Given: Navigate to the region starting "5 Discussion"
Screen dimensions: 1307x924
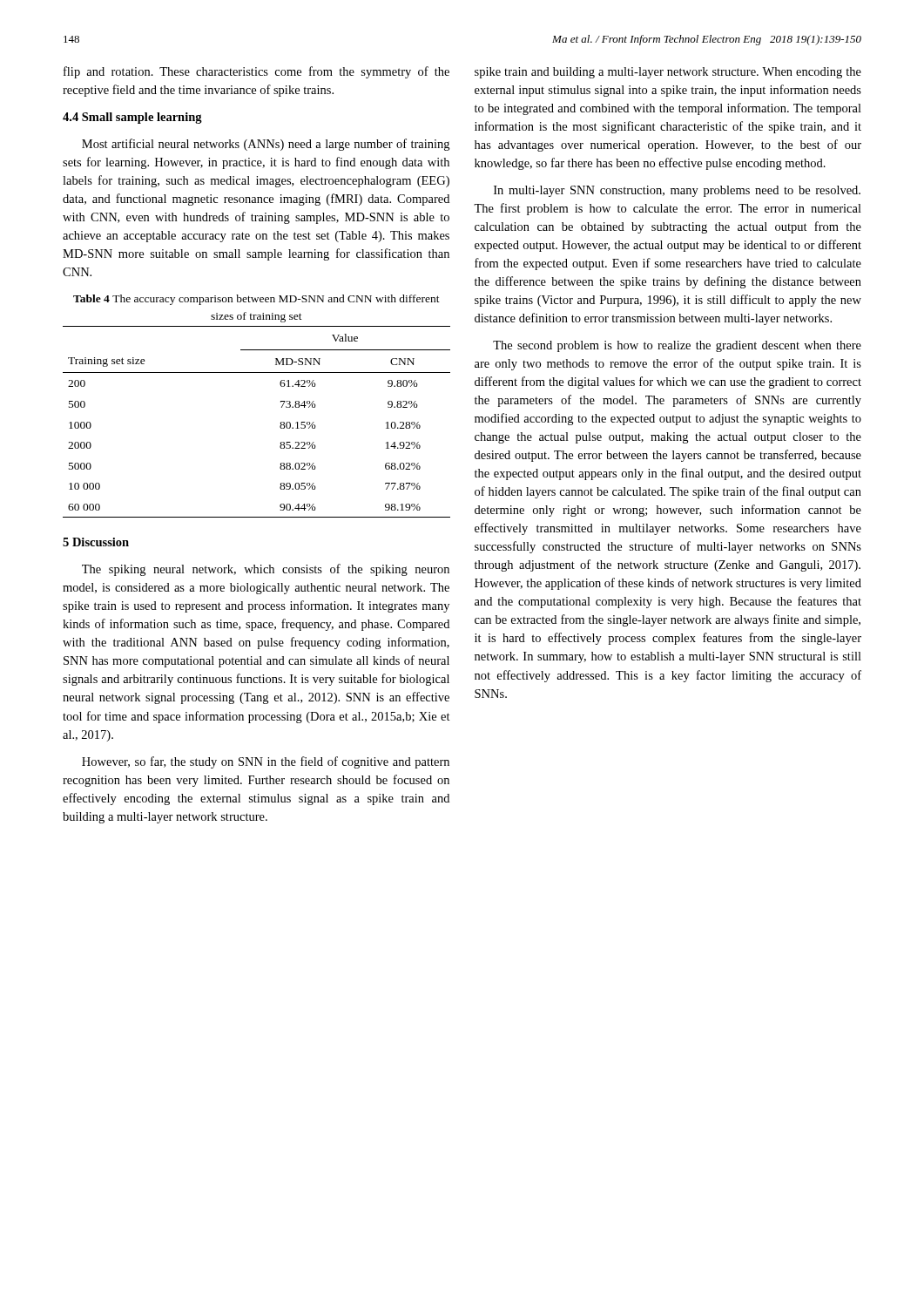Looking at the screenshot, I should (96, 542).
